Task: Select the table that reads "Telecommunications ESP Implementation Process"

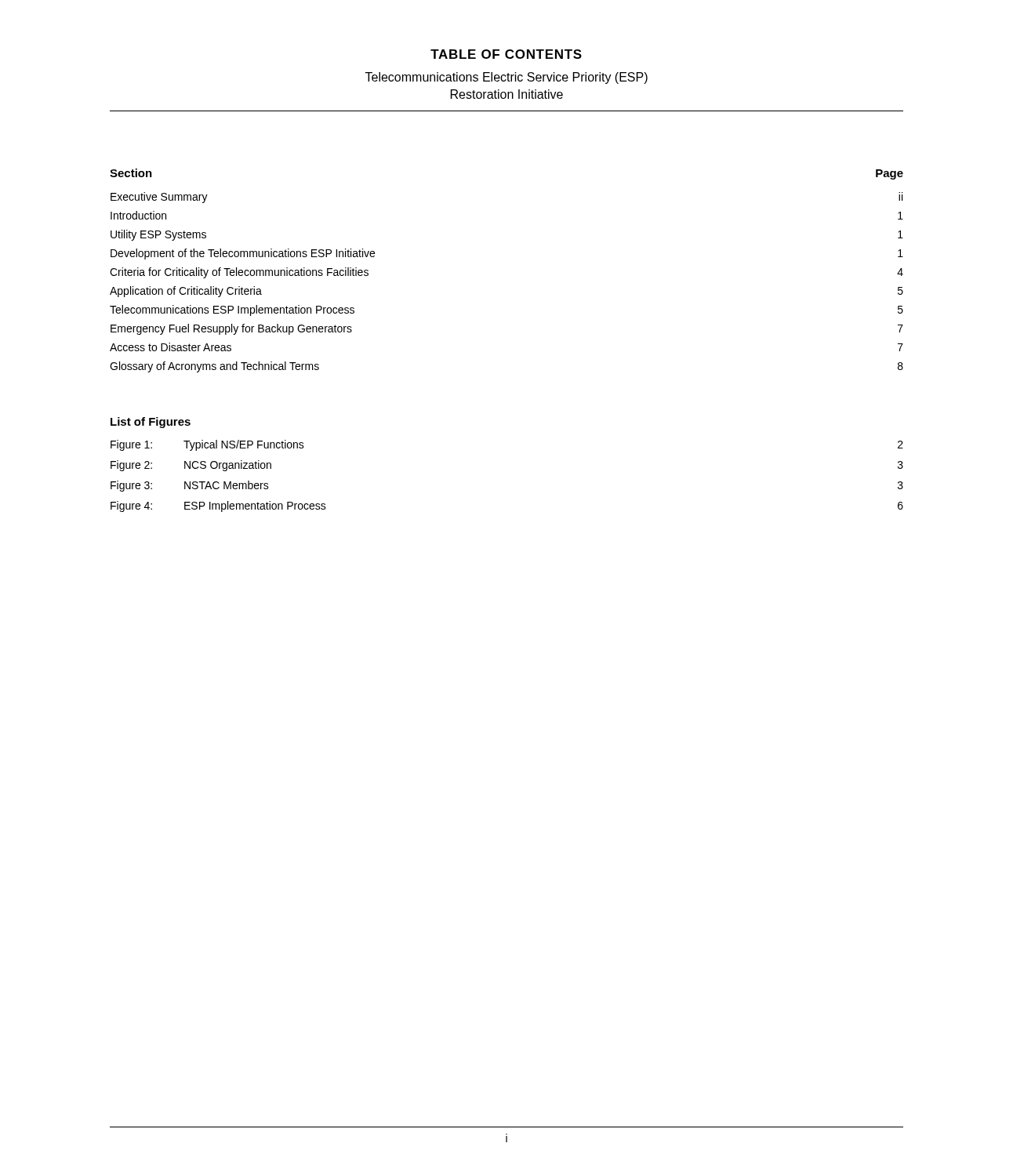Action: pos(506,271)
